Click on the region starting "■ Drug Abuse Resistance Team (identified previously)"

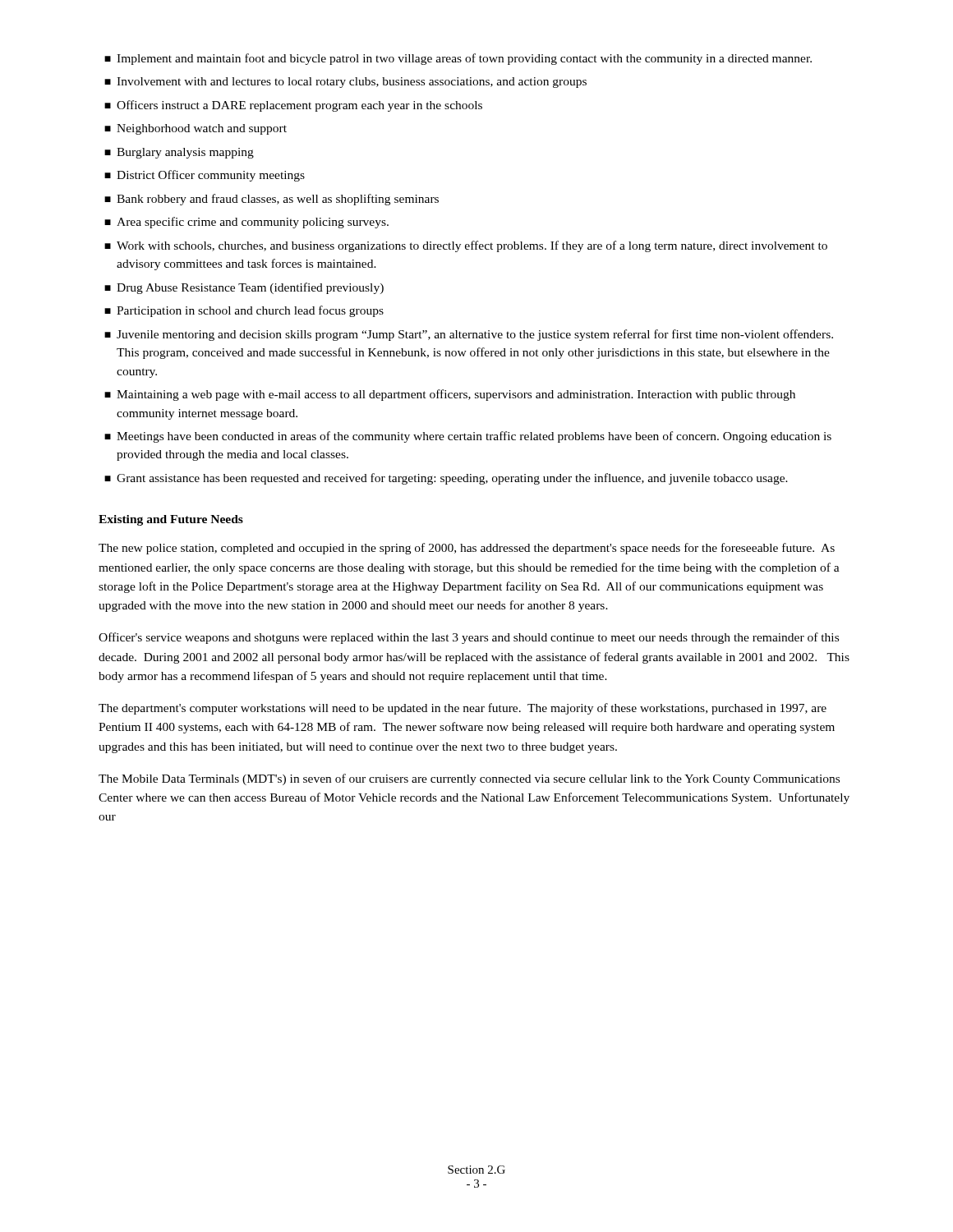click(x=244, y=288)
